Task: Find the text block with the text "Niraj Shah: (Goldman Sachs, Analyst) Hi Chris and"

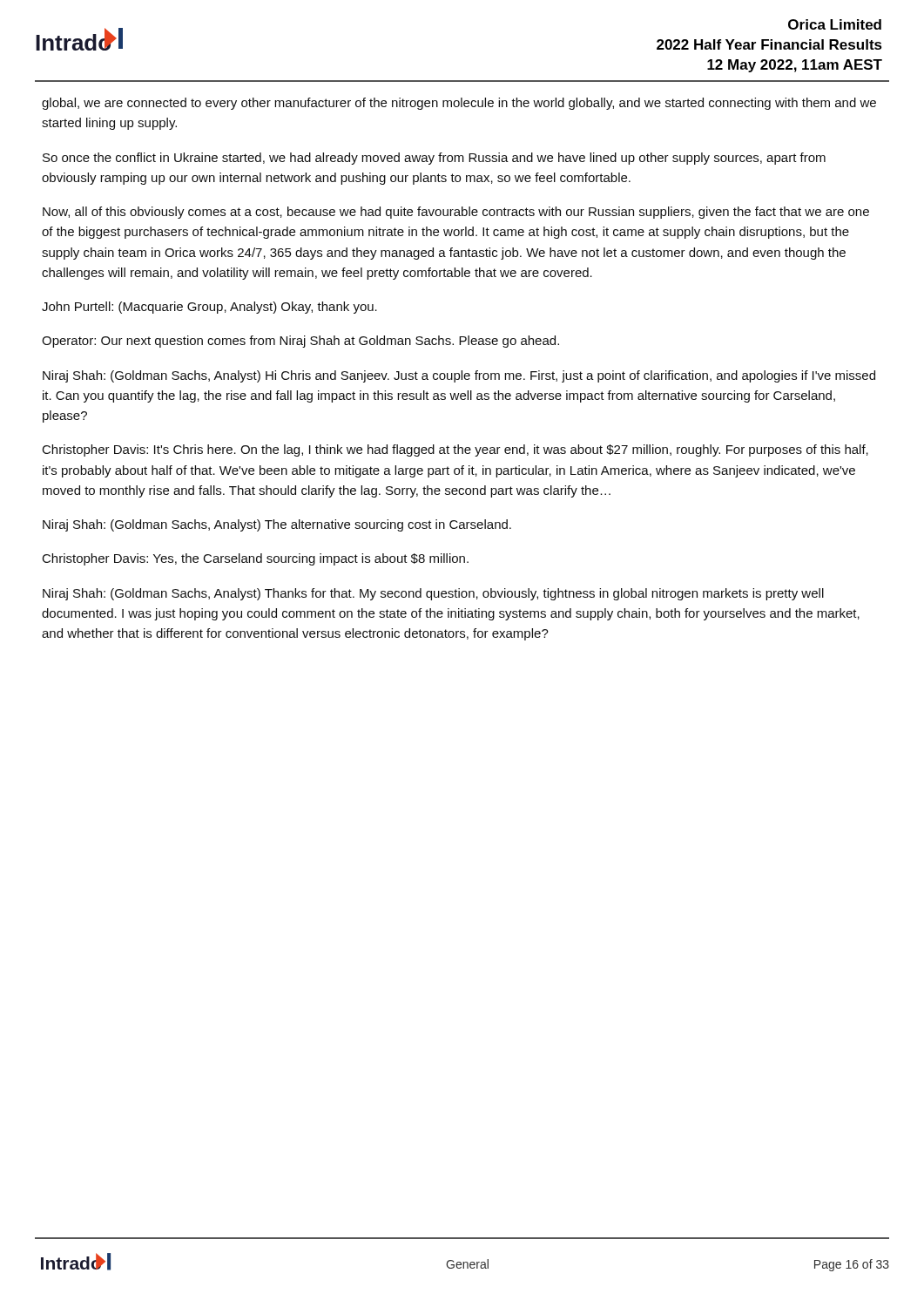Action: pos(459,395)
